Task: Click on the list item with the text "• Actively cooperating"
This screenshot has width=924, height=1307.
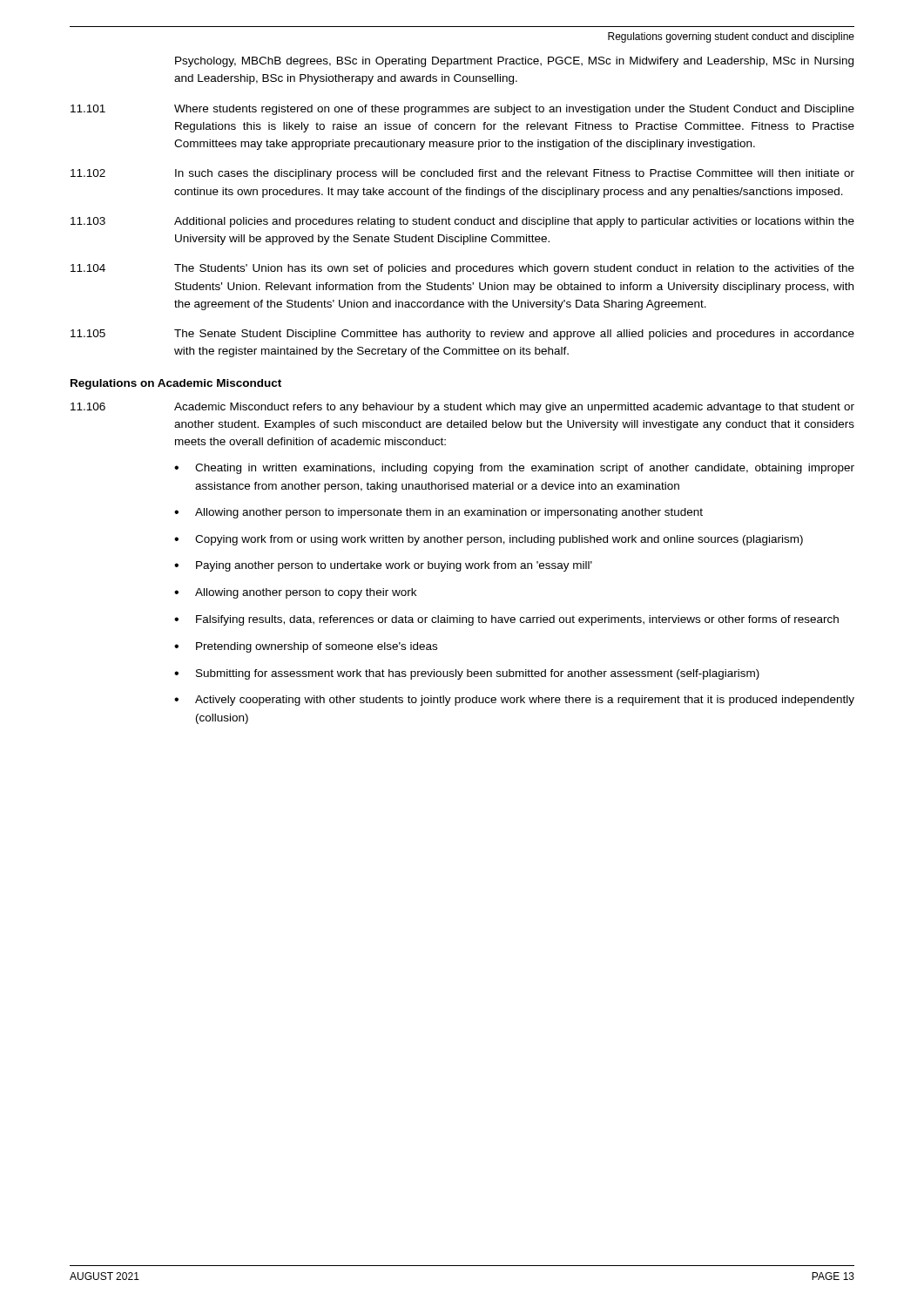Action: point(514,709)
